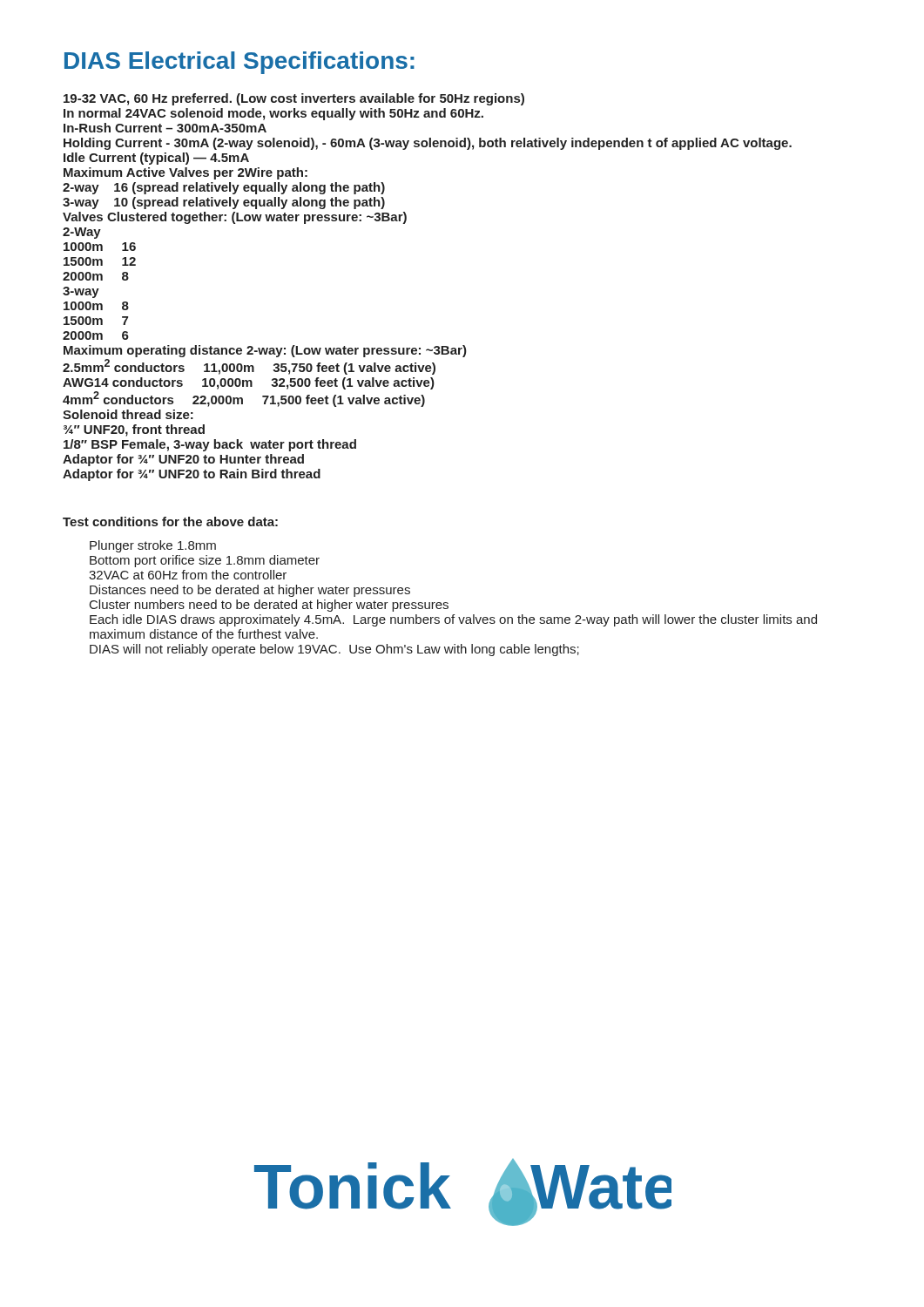Locate the passage starting "1000m 16"
The image size is (924, 1307).
[100, 247]
